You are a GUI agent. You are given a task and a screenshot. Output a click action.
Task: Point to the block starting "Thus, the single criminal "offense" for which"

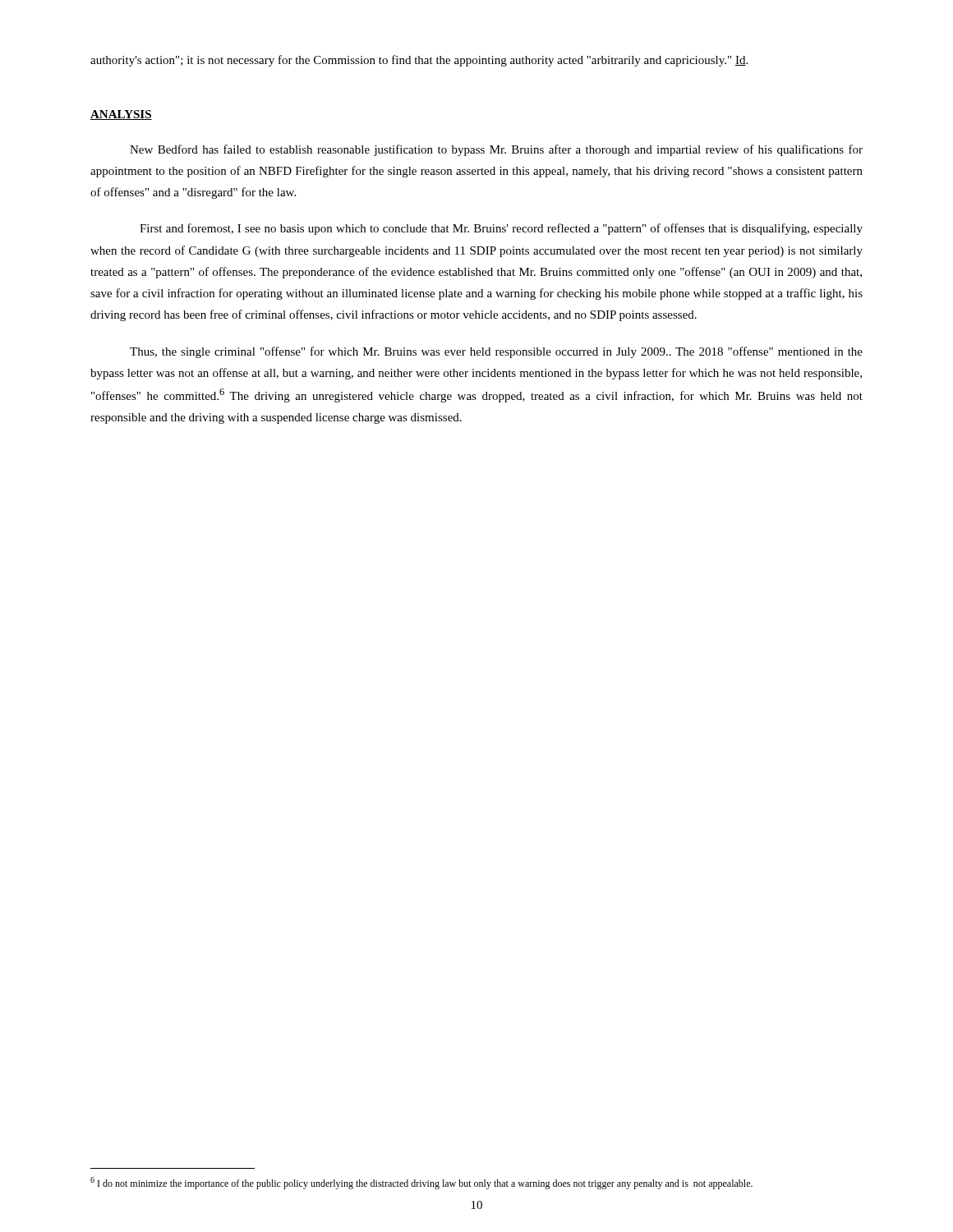pyautogui.click(x=476, y=384)
